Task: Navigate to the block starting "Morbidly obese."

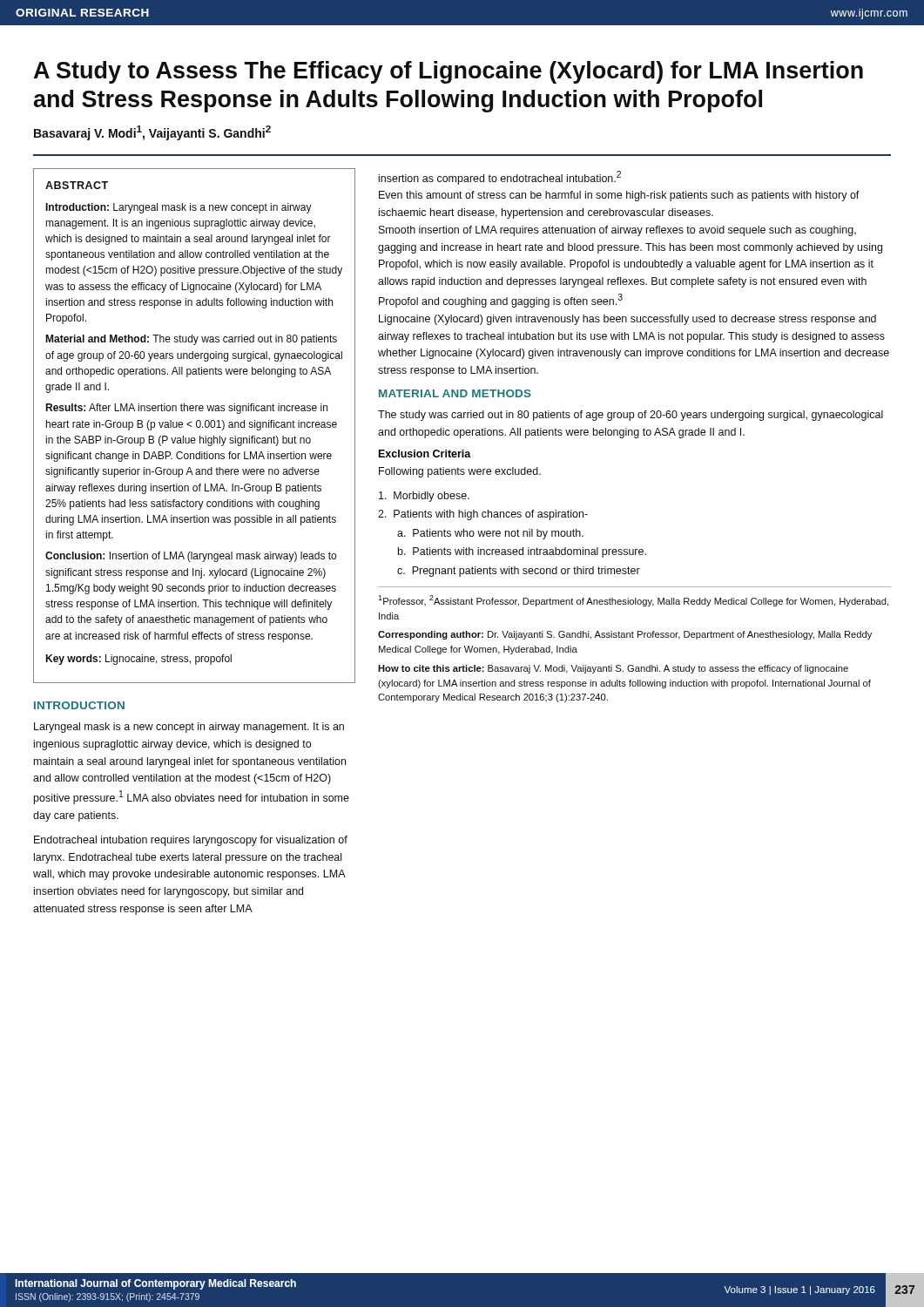Action: coord(424,496)
